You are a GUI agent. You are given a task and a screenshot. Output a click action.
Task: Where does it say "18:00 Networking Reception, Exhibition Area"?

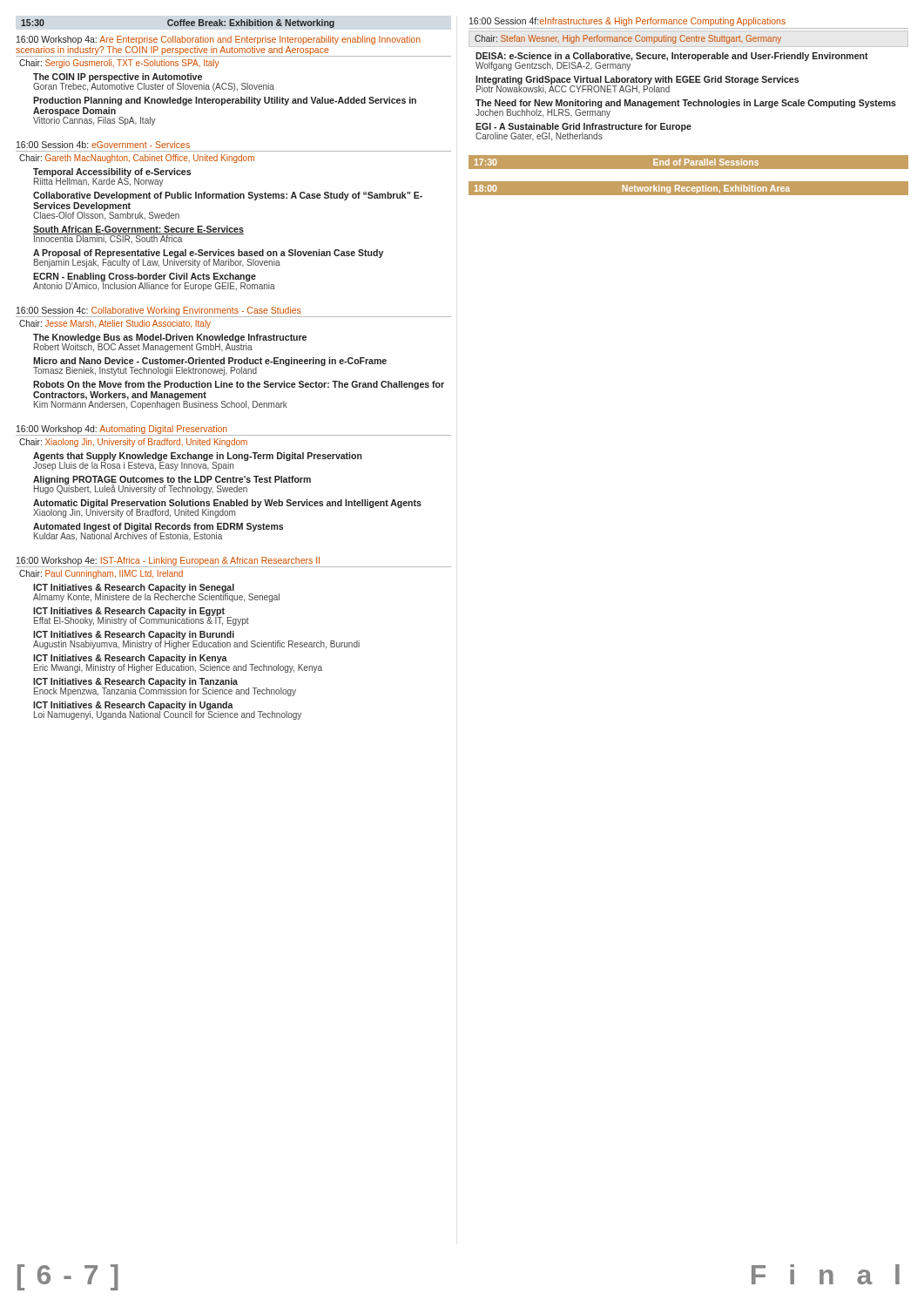[688, 188]
